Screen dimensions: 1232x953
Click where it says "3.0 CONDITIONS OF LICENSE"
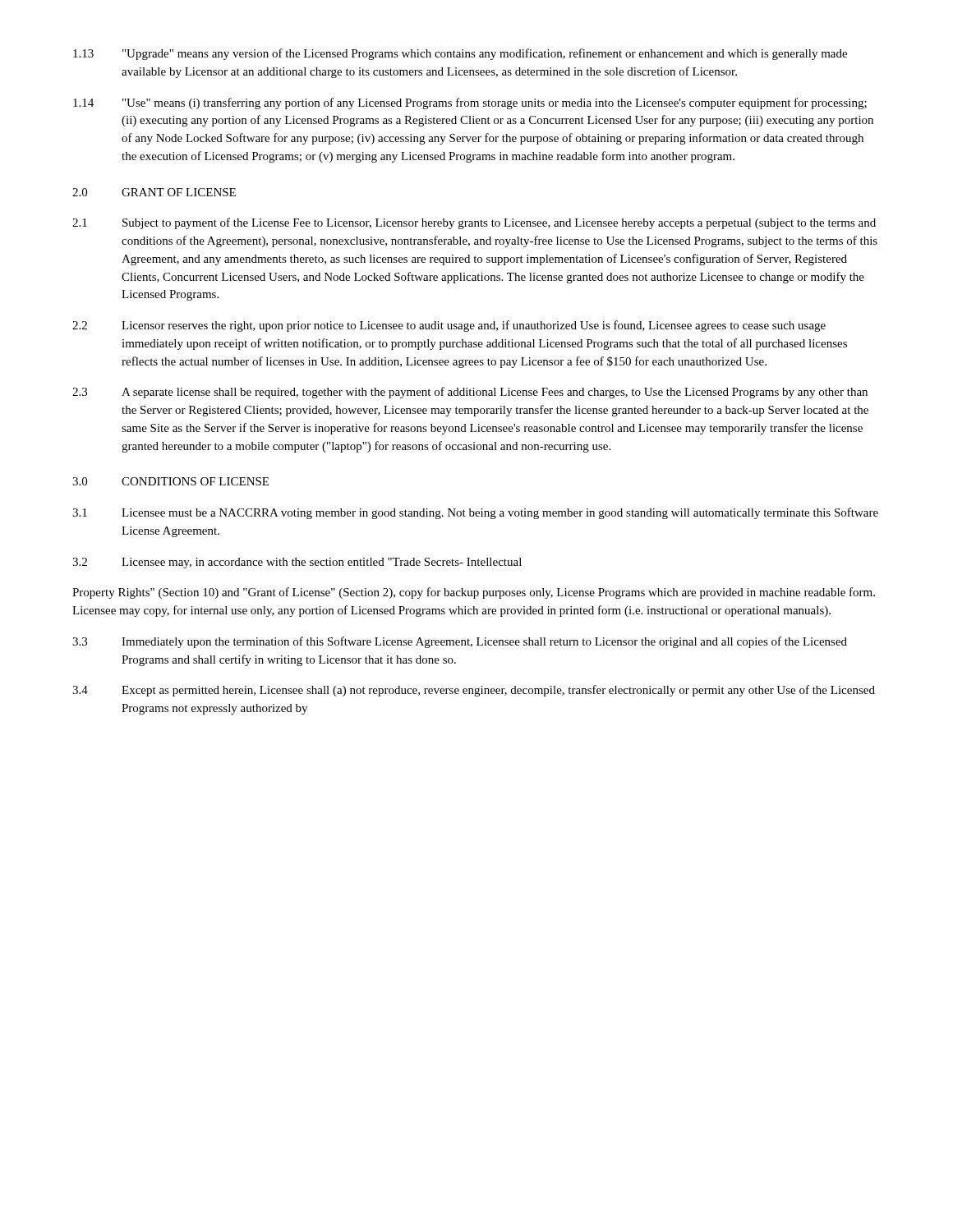click(171, 482)
